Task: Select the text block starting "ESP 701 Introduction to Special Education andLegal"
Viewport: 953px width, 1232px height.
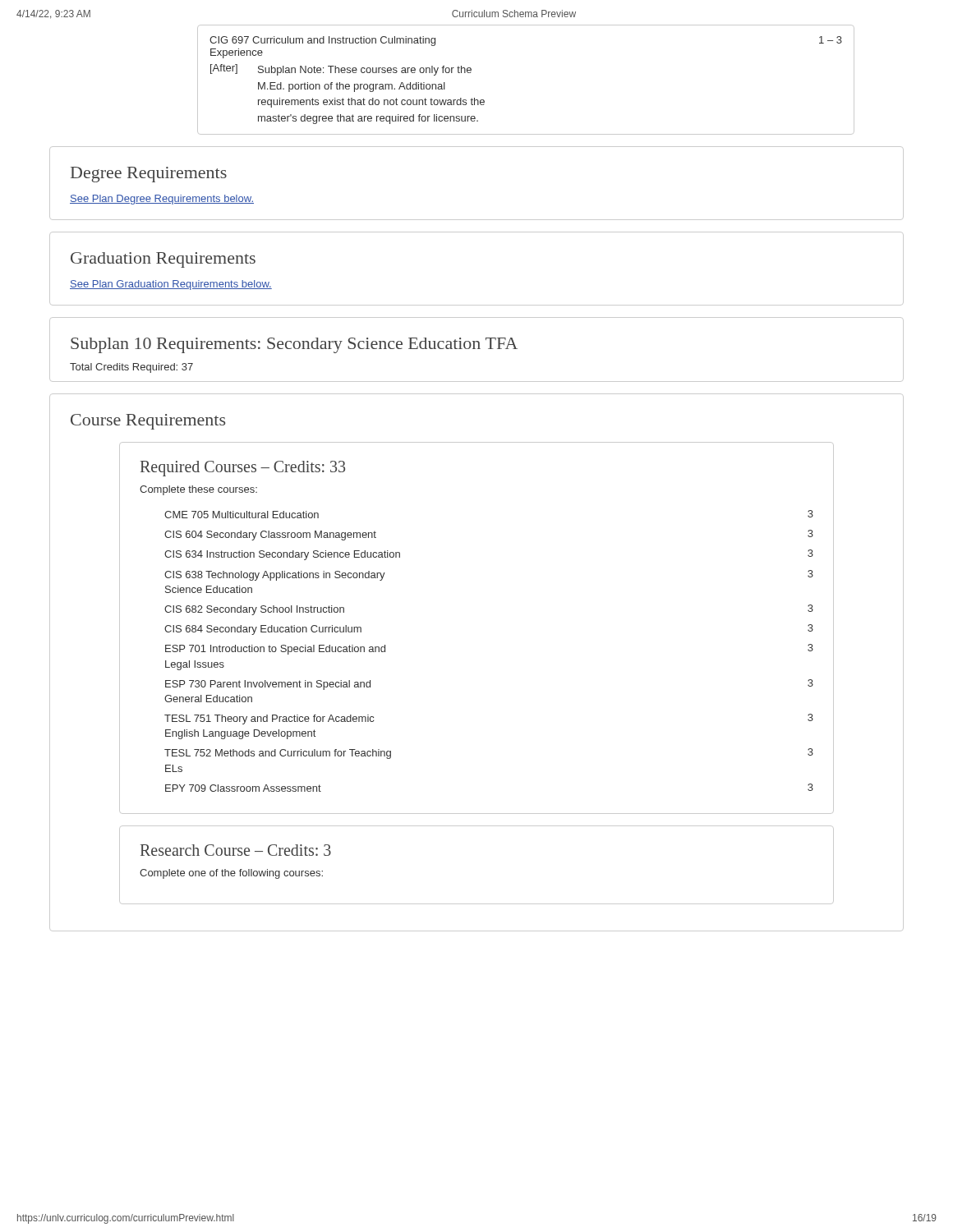Action: coord(272,649)
